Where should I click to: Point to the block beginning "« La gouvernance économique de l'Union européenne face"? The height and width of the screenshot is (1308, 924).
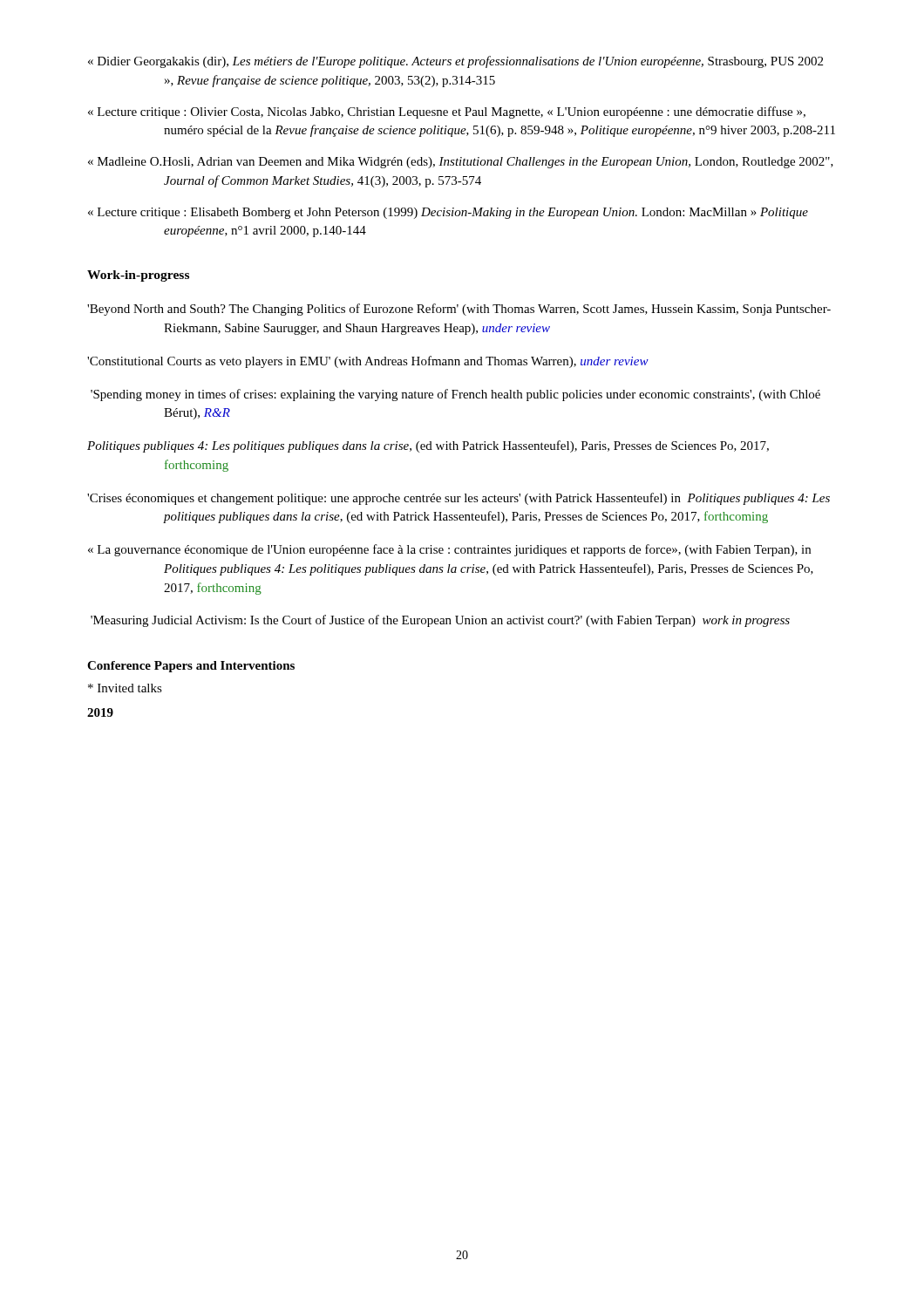pyautogui.click(x=450, y=569)
